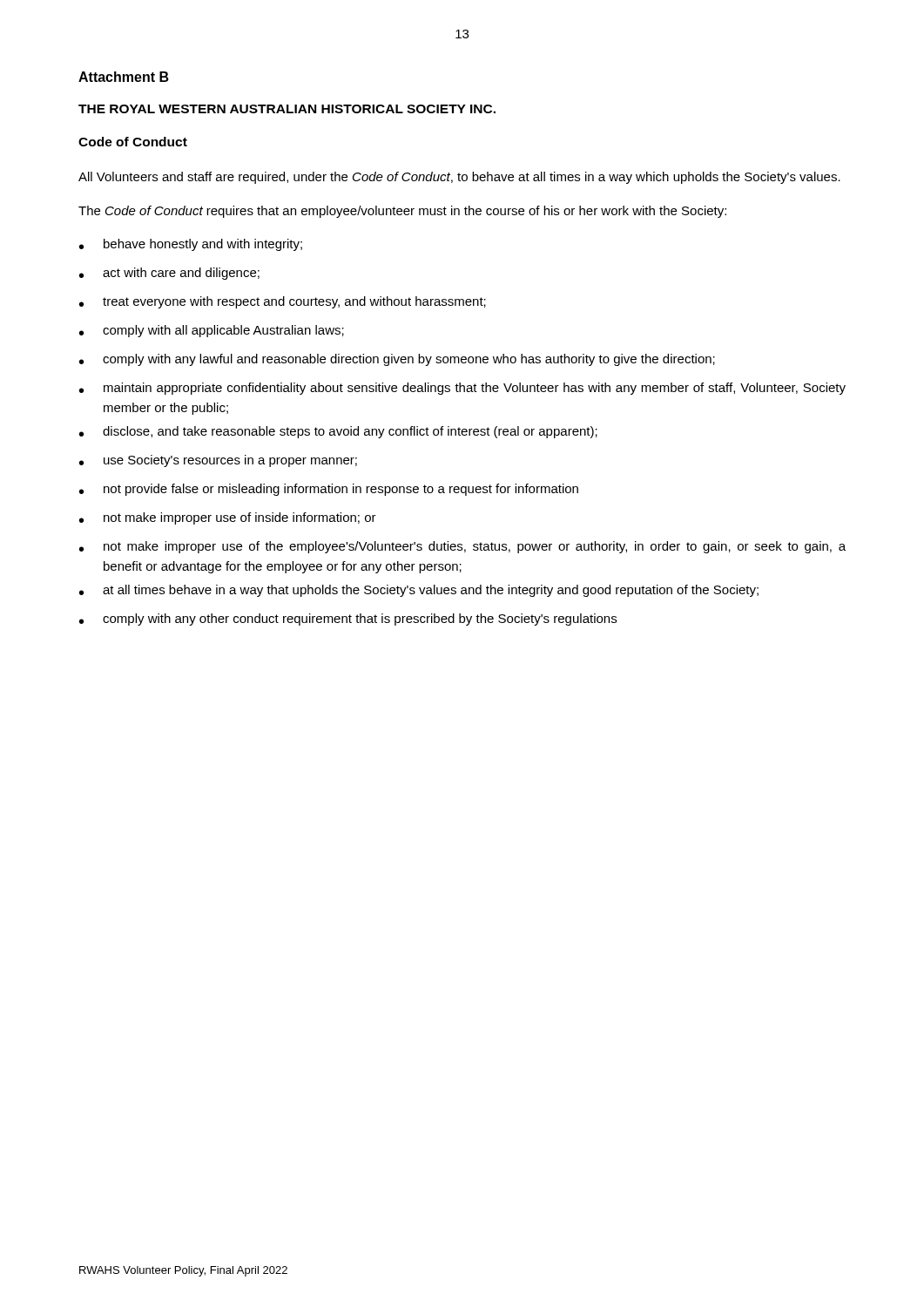
Task: Click on the block starting "• disclose, and take reasonable steps"
Action: [x=462, y=434]
